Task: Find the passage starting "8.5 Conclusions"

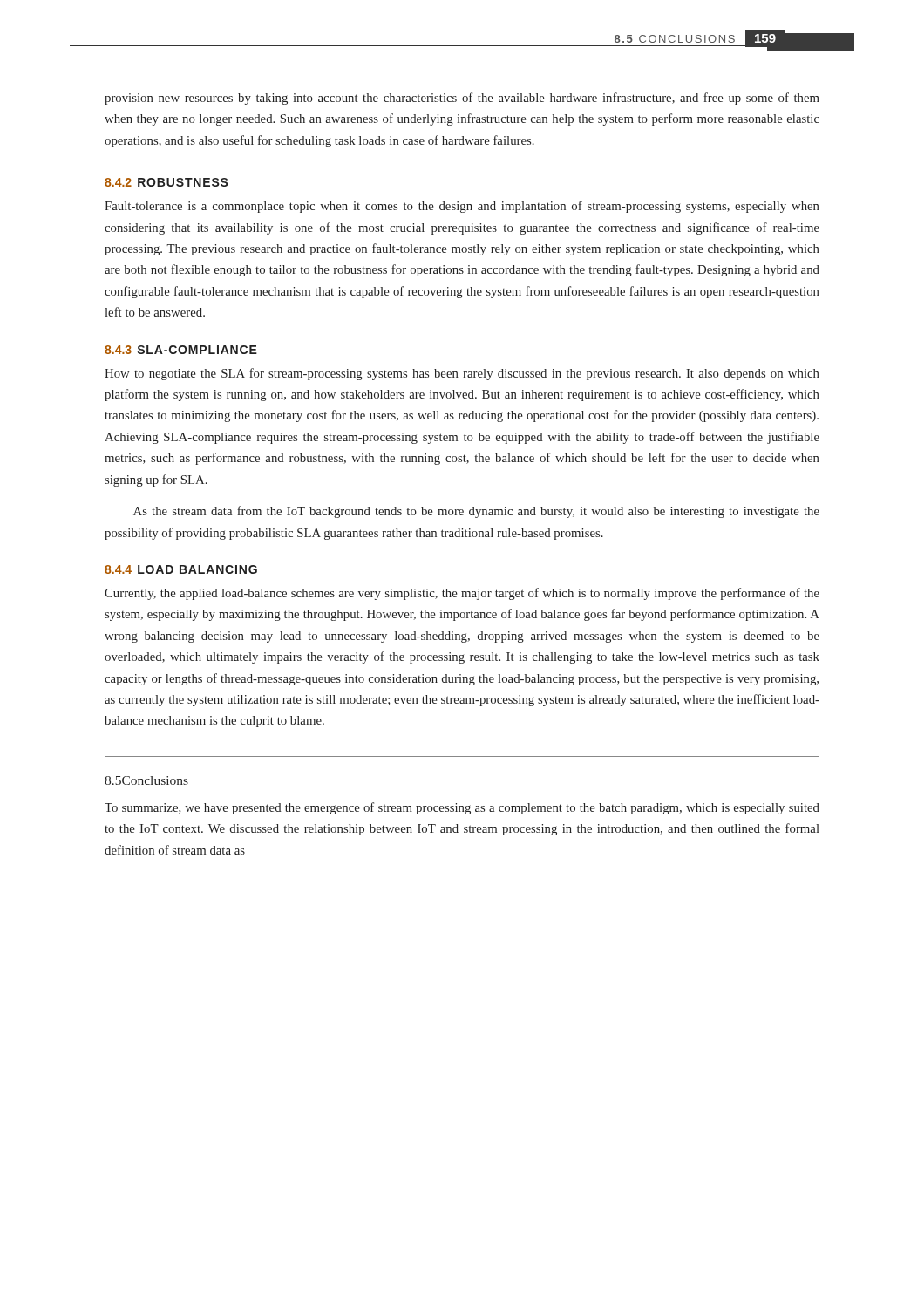Action: point(146,780)
